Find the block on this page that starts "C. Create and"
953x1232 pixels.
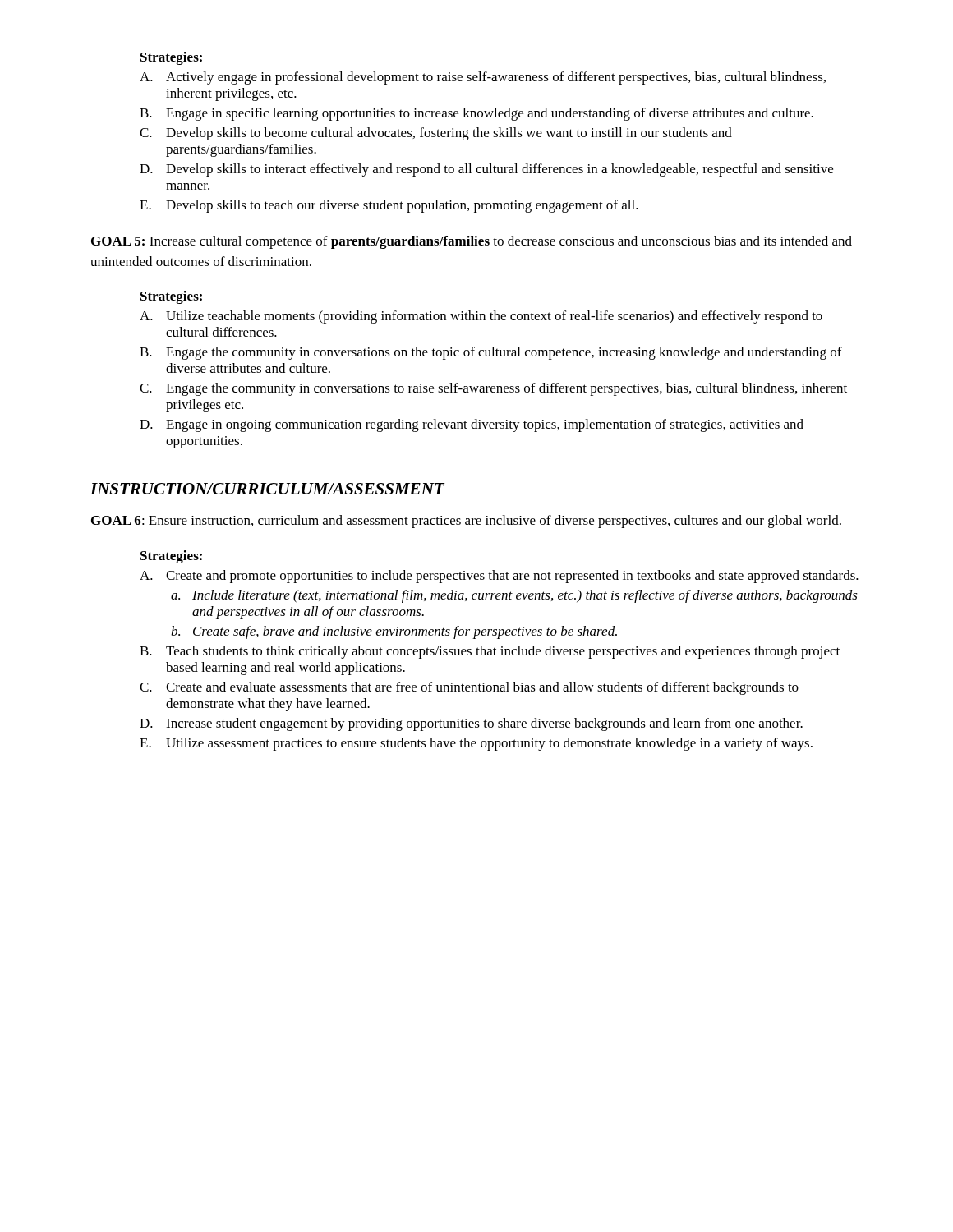click(x=501, y=696)
